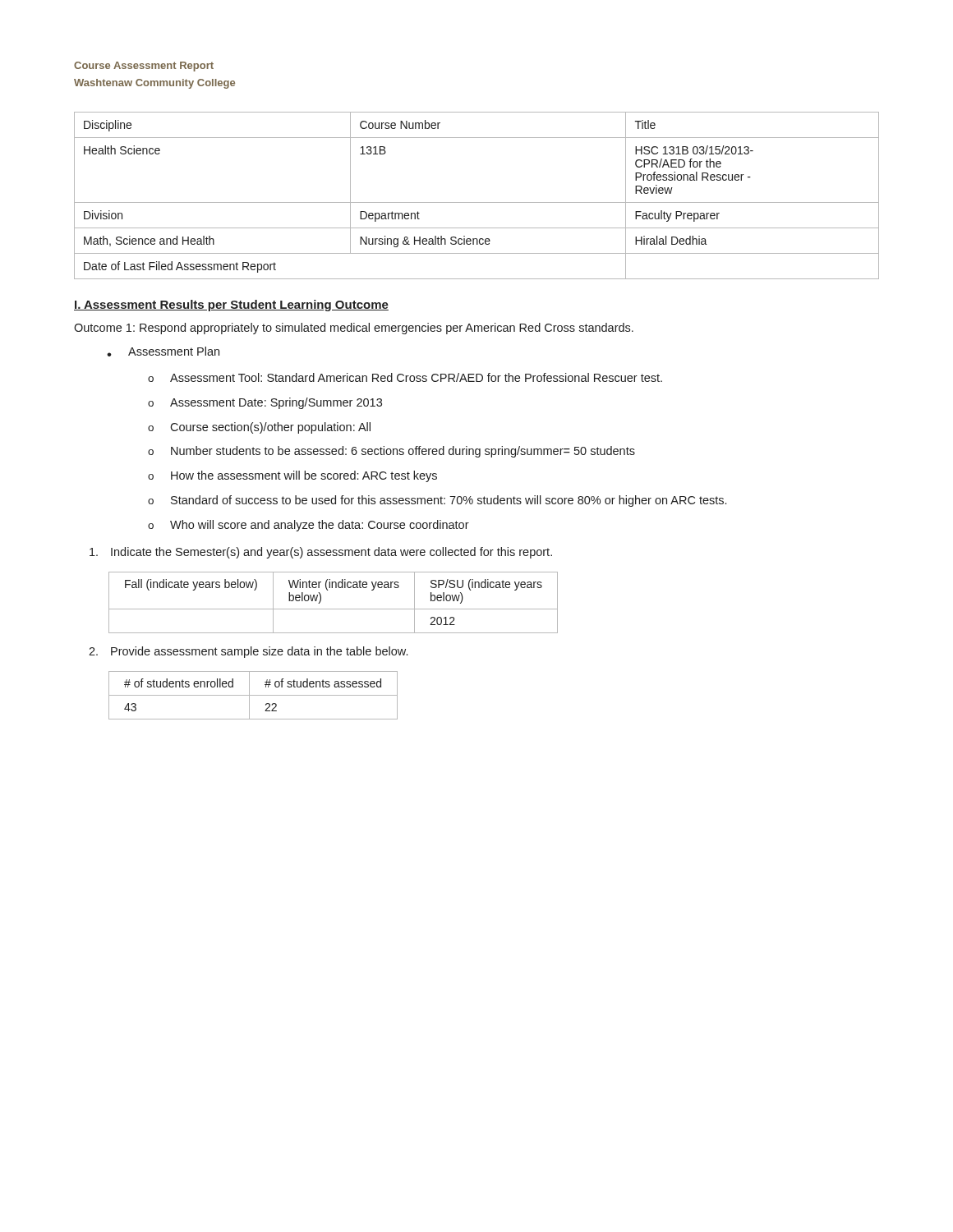Click on the table containing "SP/SU (indicate years below)"

point(494,603)
